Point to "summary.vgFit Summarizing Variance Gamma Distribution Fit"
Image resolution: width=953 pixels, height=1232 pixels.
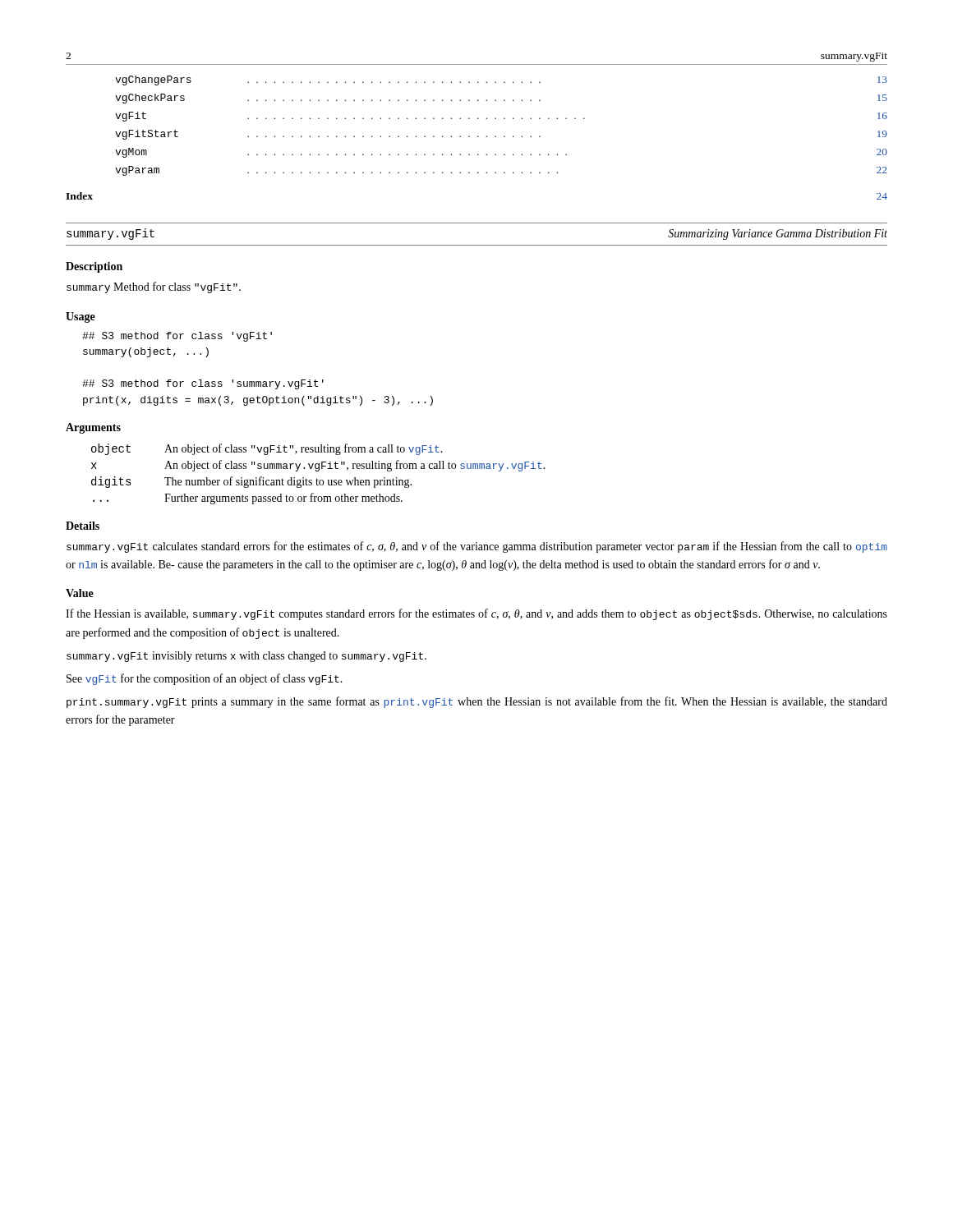(476, 234)
